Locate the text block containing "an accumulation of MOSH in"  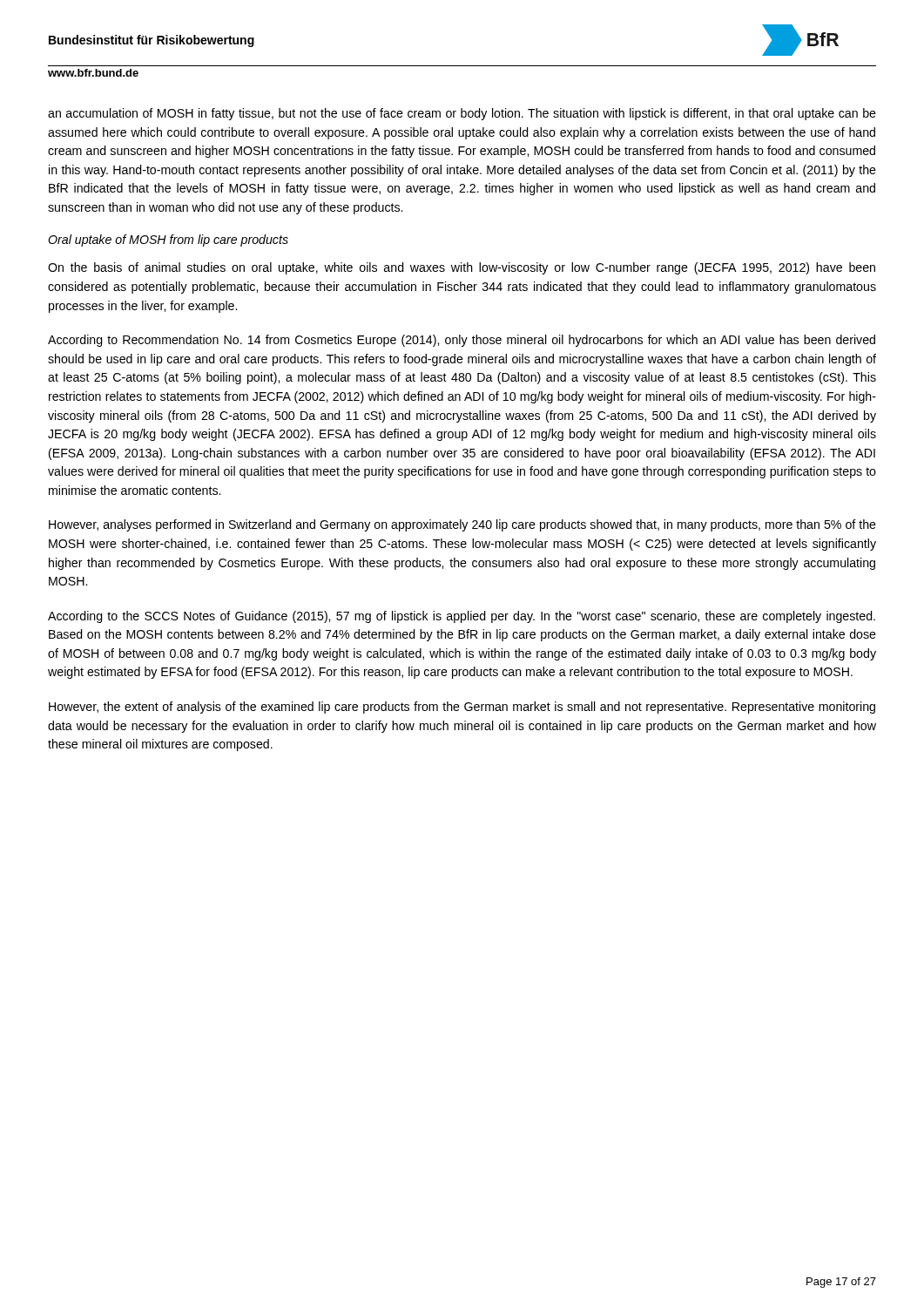tap(462, 160)
